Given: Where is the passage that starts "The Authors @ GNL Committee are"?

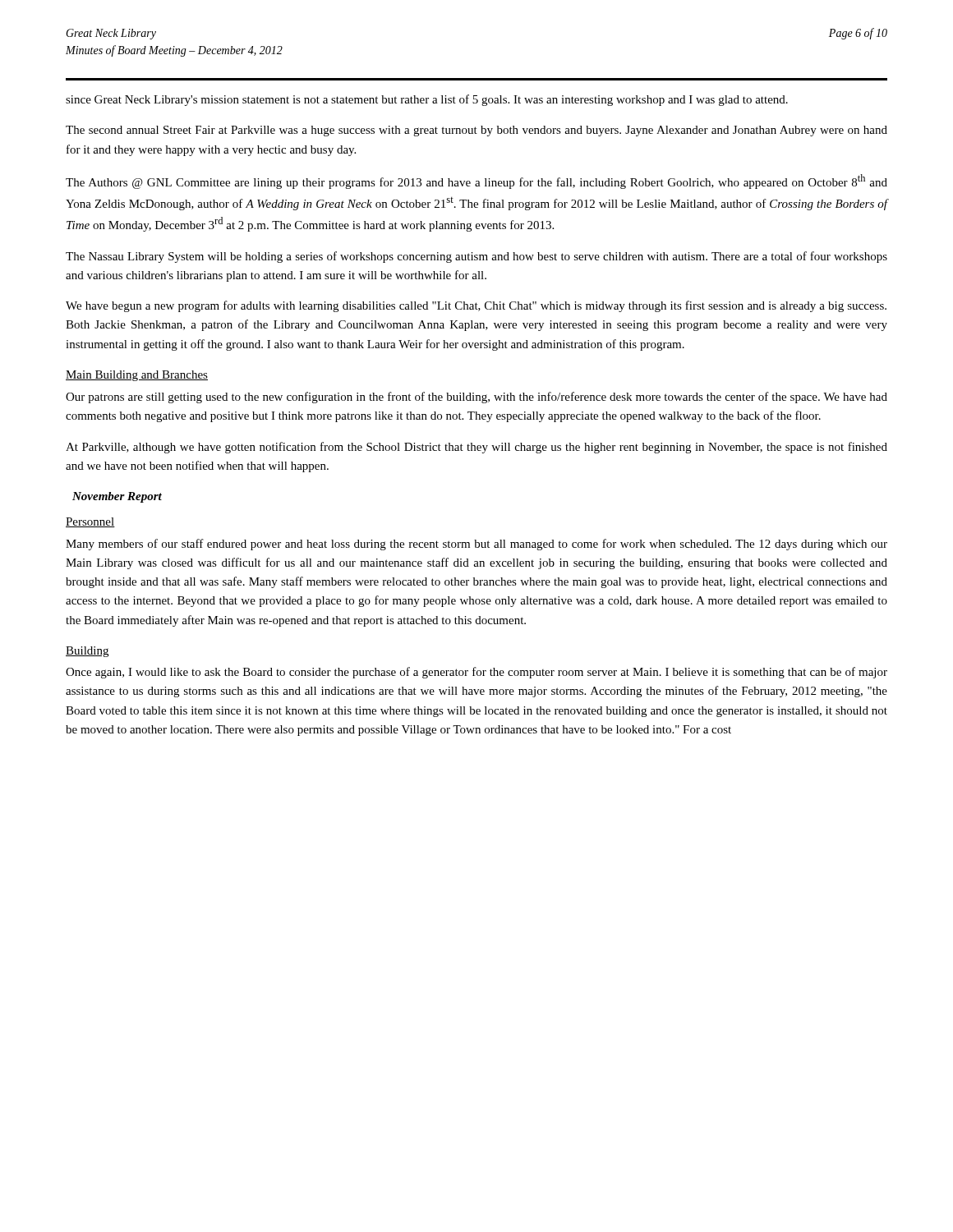Looking at the screenshot, I should [x=476, y=203].
